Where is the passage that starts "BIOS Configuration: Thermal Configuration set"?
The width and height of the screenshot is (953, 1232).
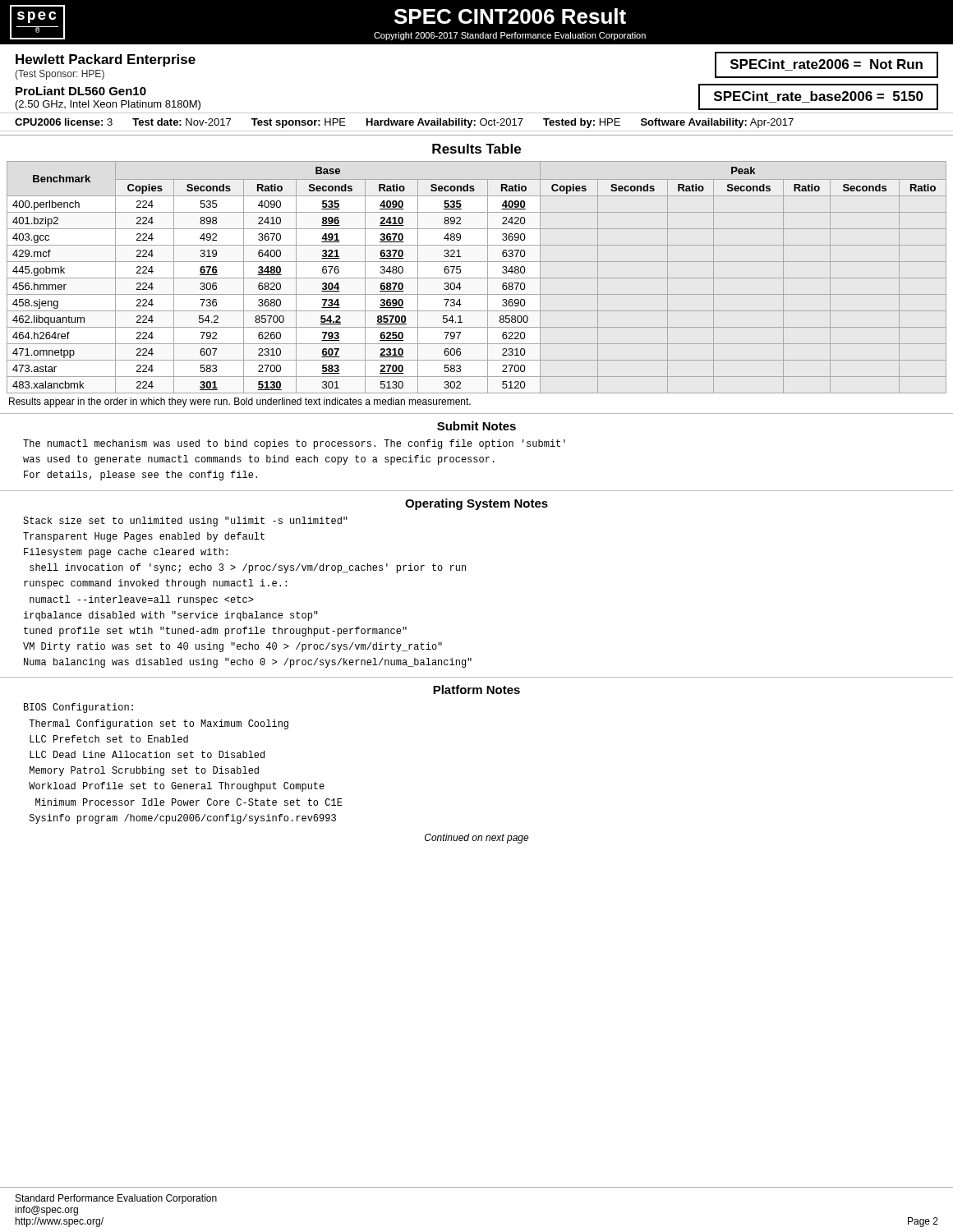tap(78, 708)
